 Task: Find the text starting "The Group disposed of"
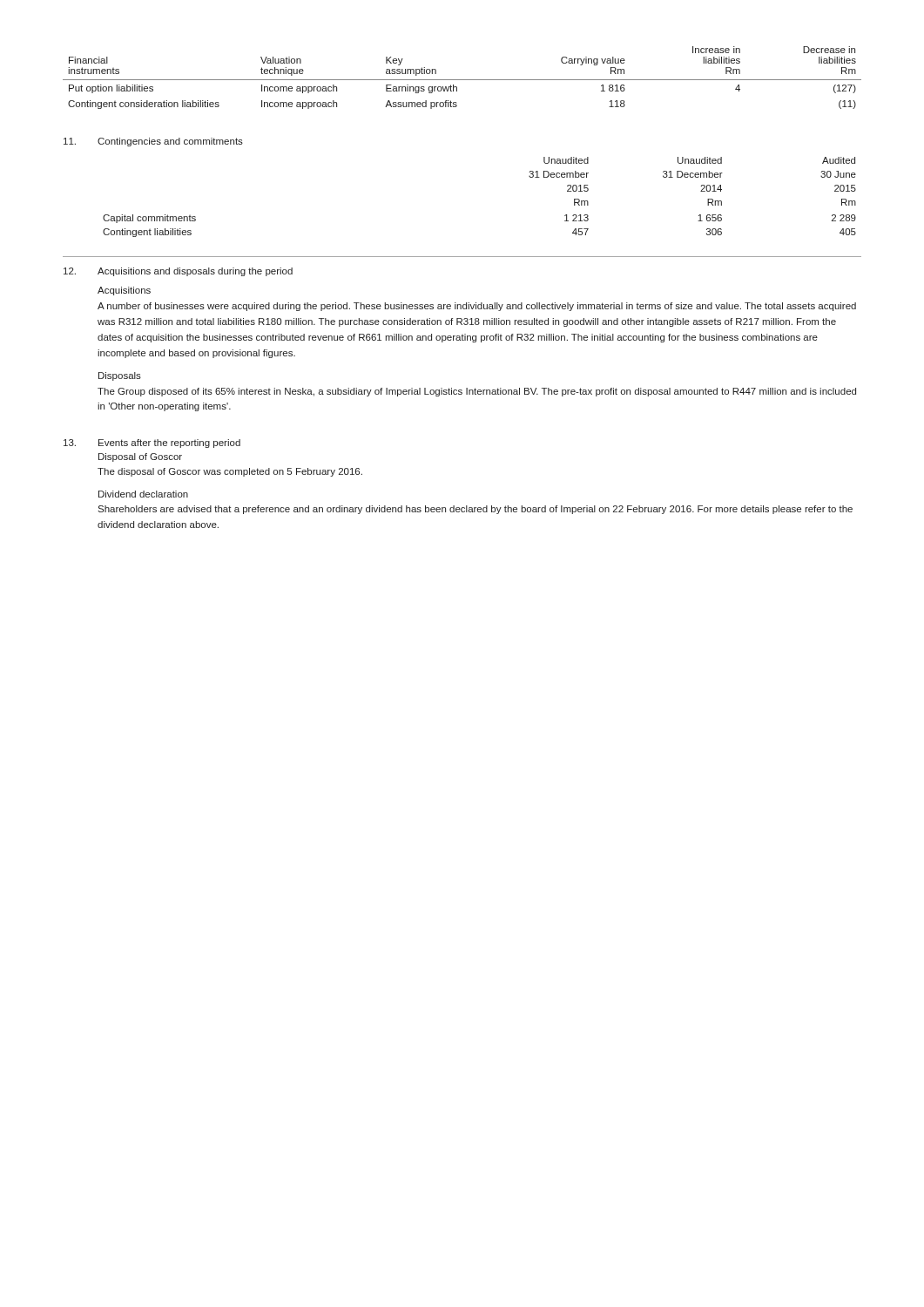(477, 399)
